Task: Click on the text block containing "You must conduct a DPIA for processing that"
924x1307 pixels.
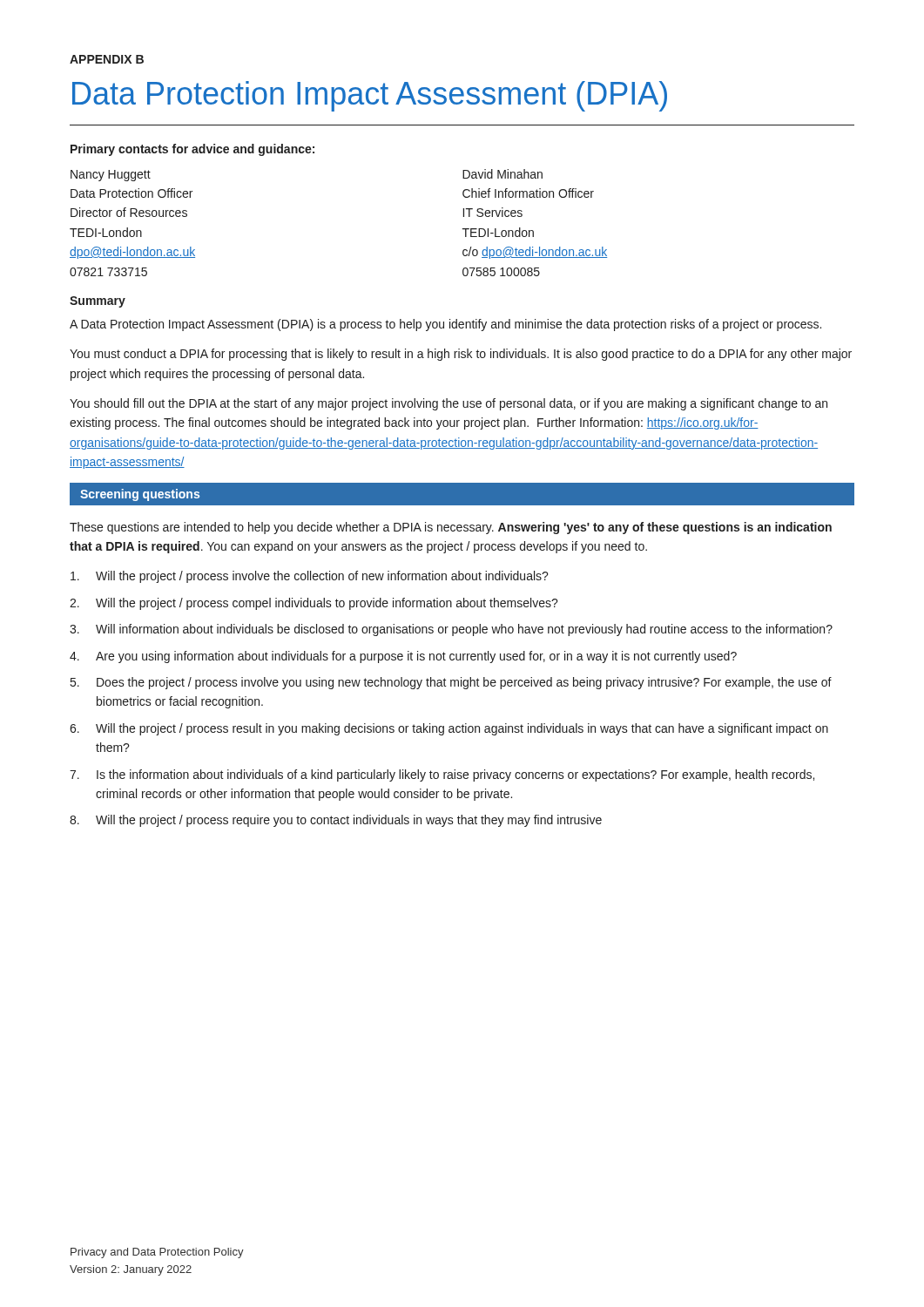Action: 461,364
